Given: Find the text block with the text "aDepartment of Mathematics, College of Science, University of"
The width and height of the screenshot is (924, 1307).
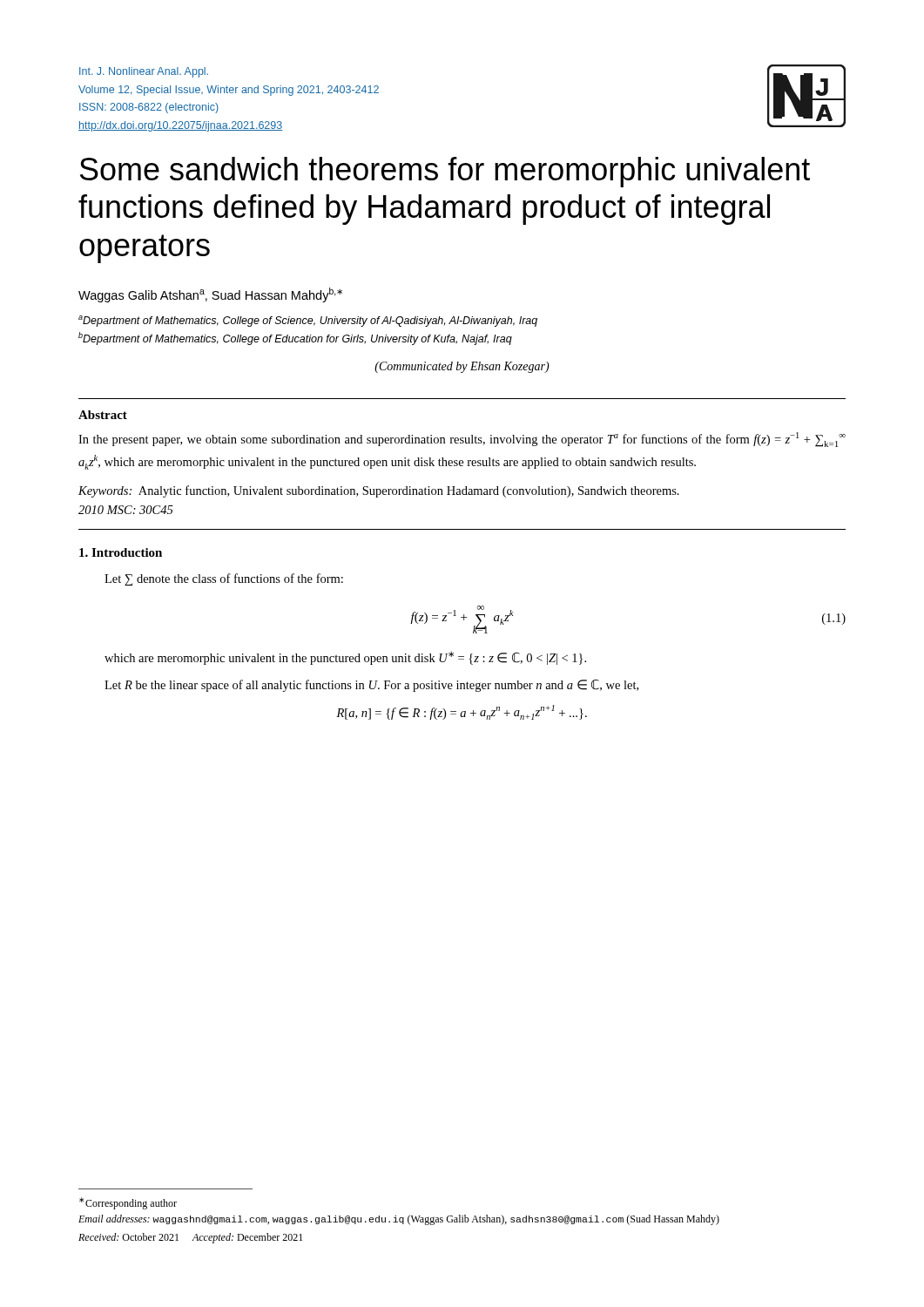Looking at the screenshot, I should 462,329.
